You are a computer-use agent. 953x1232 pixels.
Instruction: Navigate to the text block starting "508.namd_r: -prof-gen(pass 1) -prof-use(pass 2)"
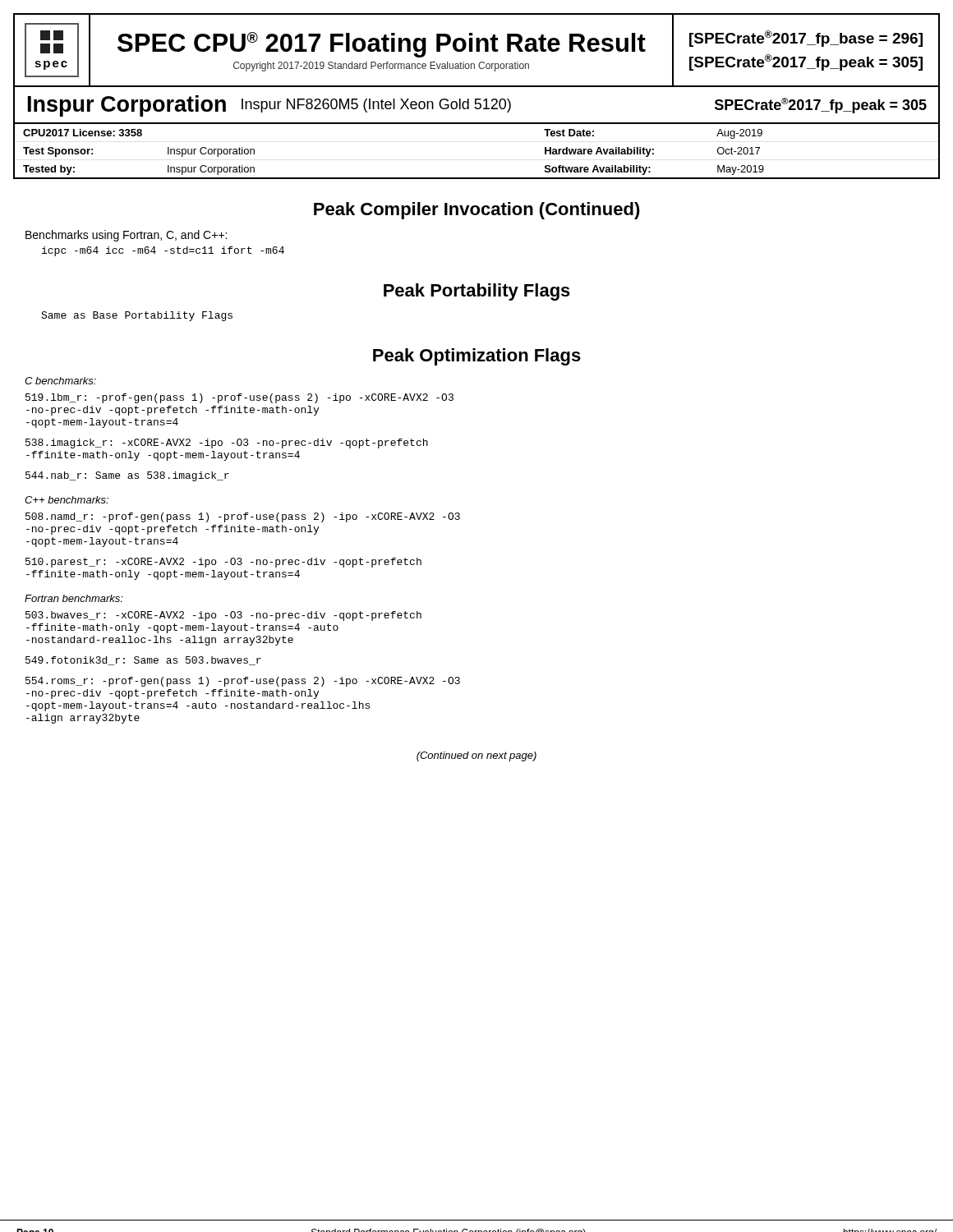(243, 529)
